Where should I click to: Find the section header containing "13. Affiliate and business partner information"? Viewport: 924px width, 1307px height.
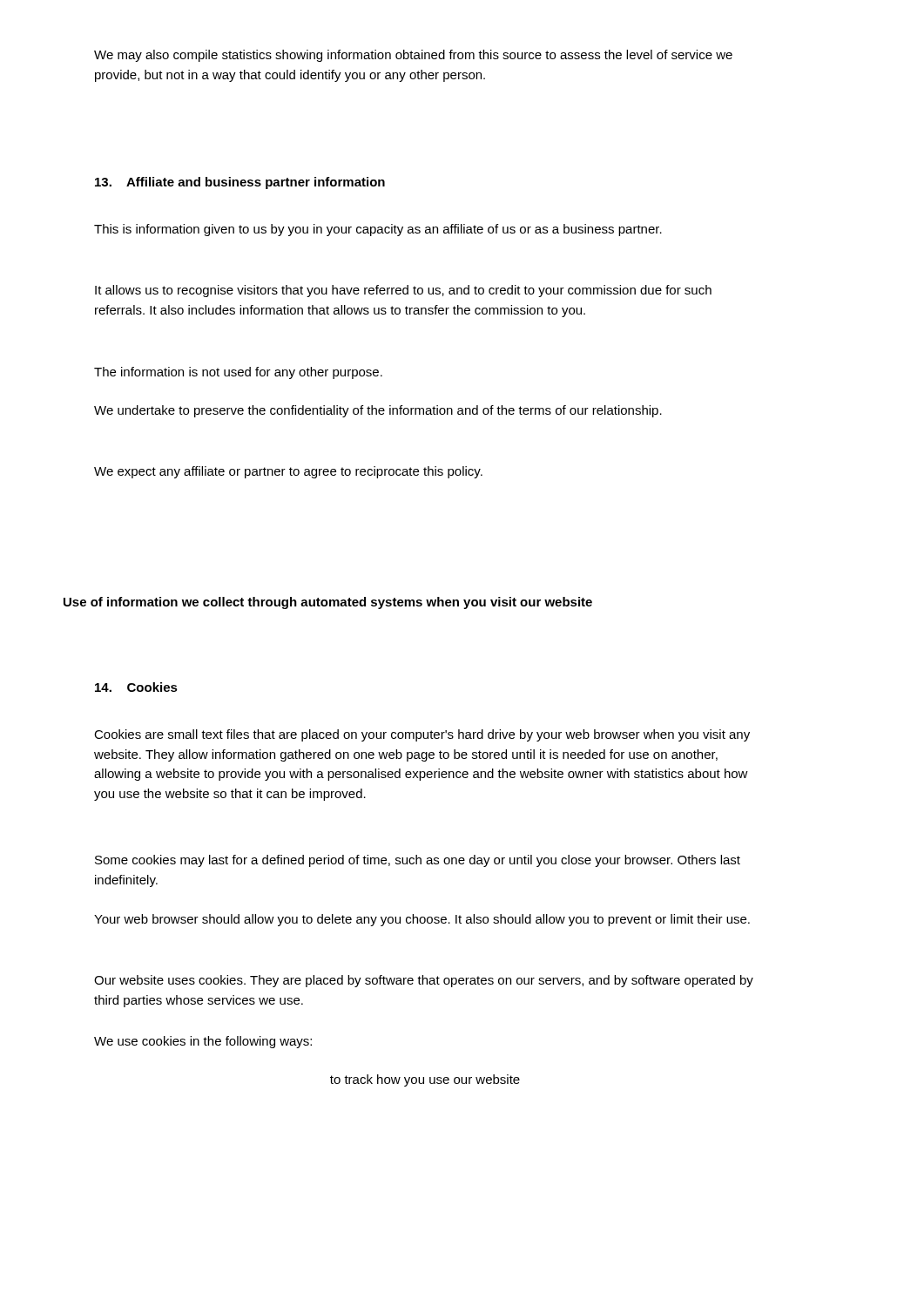[x=240, y=182]
